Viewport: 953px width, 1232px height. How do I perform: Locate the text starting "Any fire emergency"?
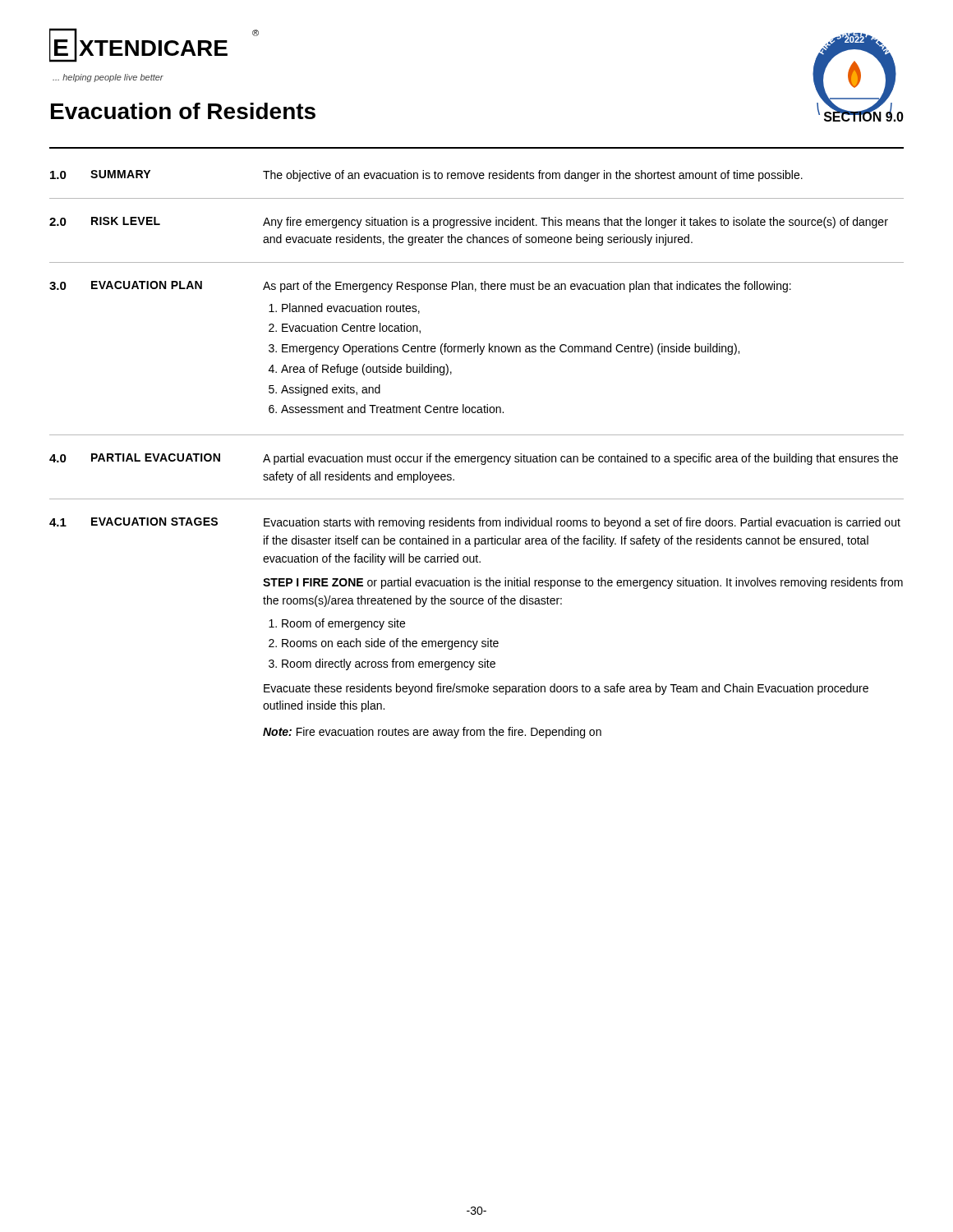pos(575,230)
